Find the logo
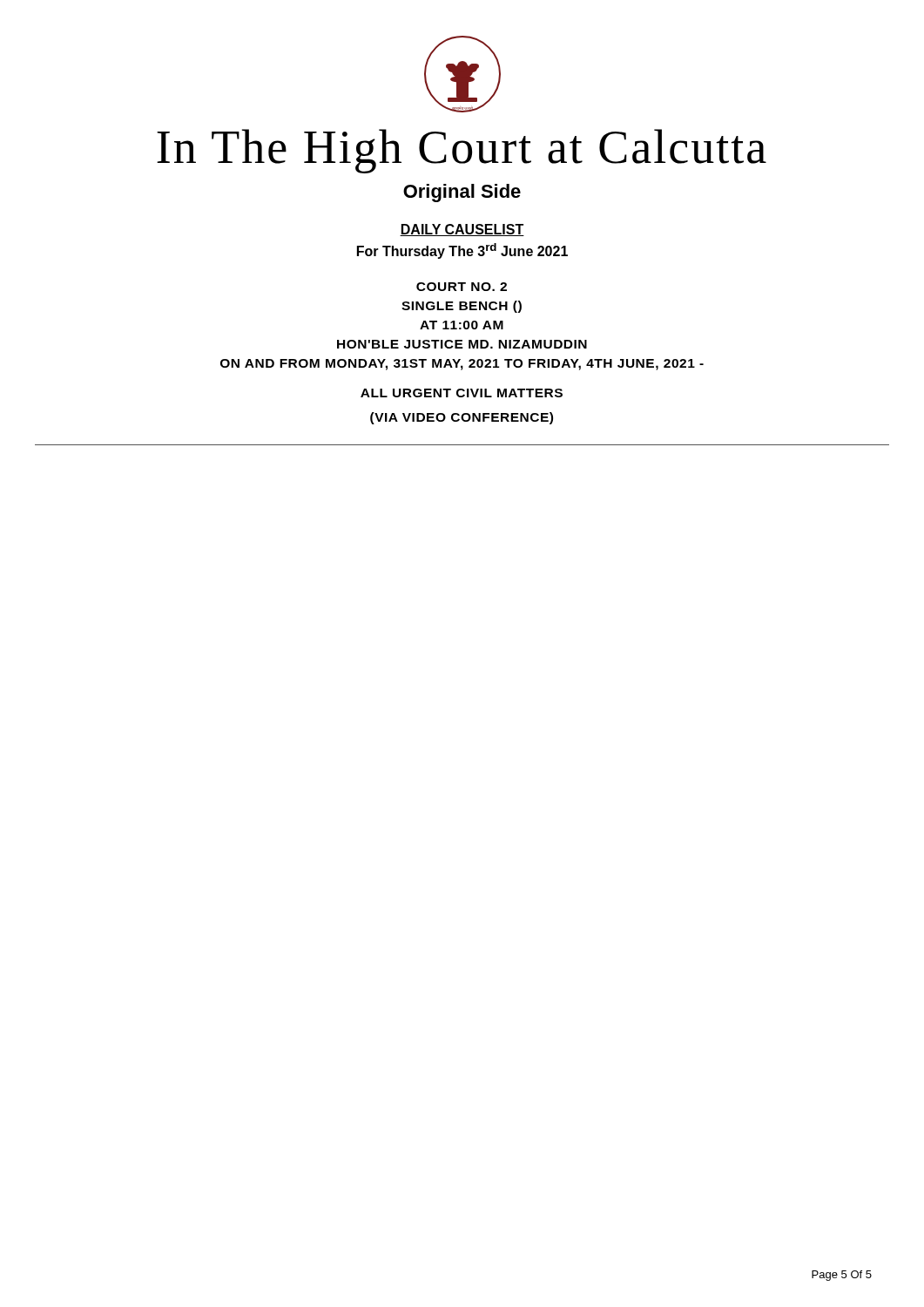The image size is (924, 1307). point(462,74)
